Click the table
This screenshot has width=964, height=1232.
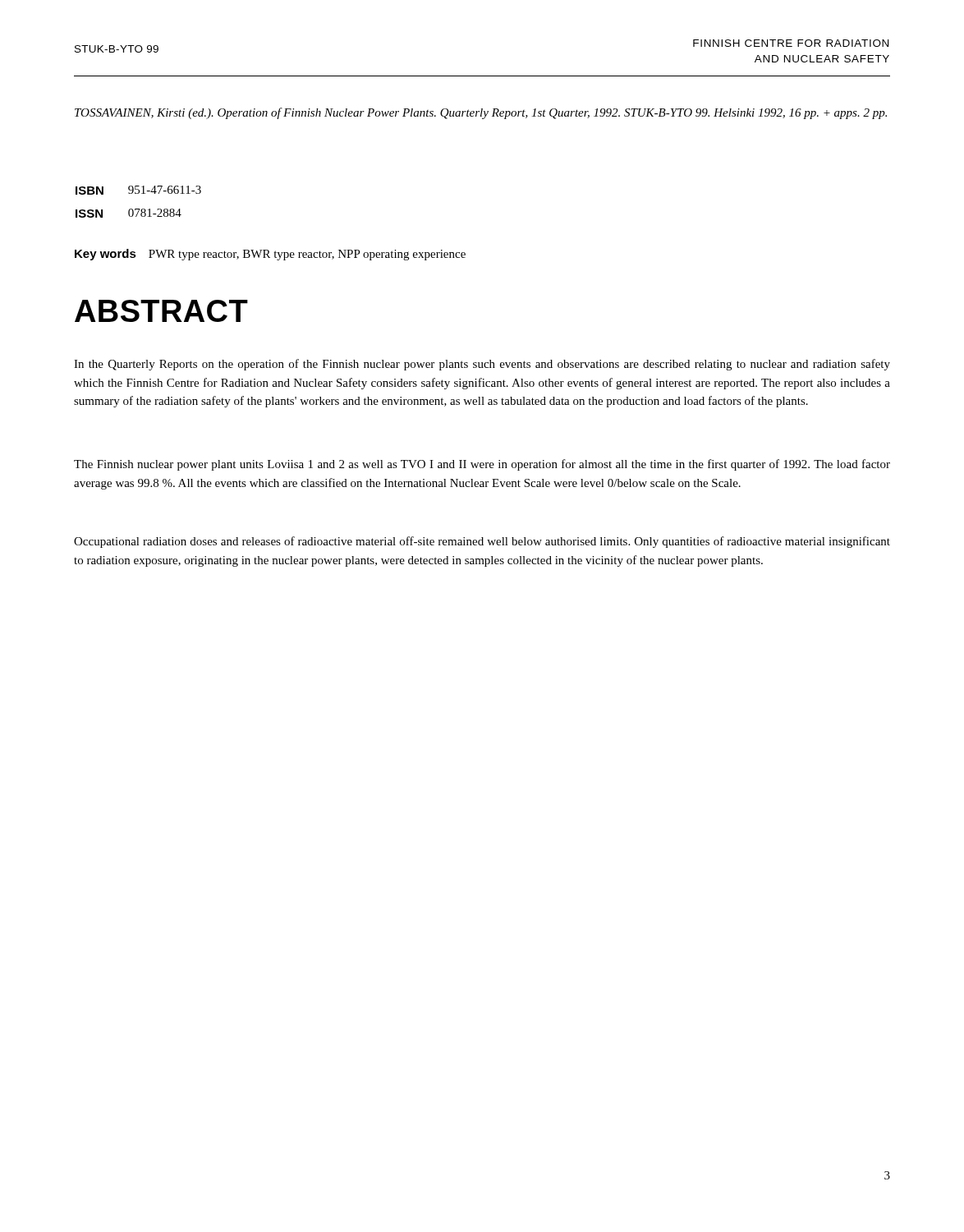pos(138,202)
